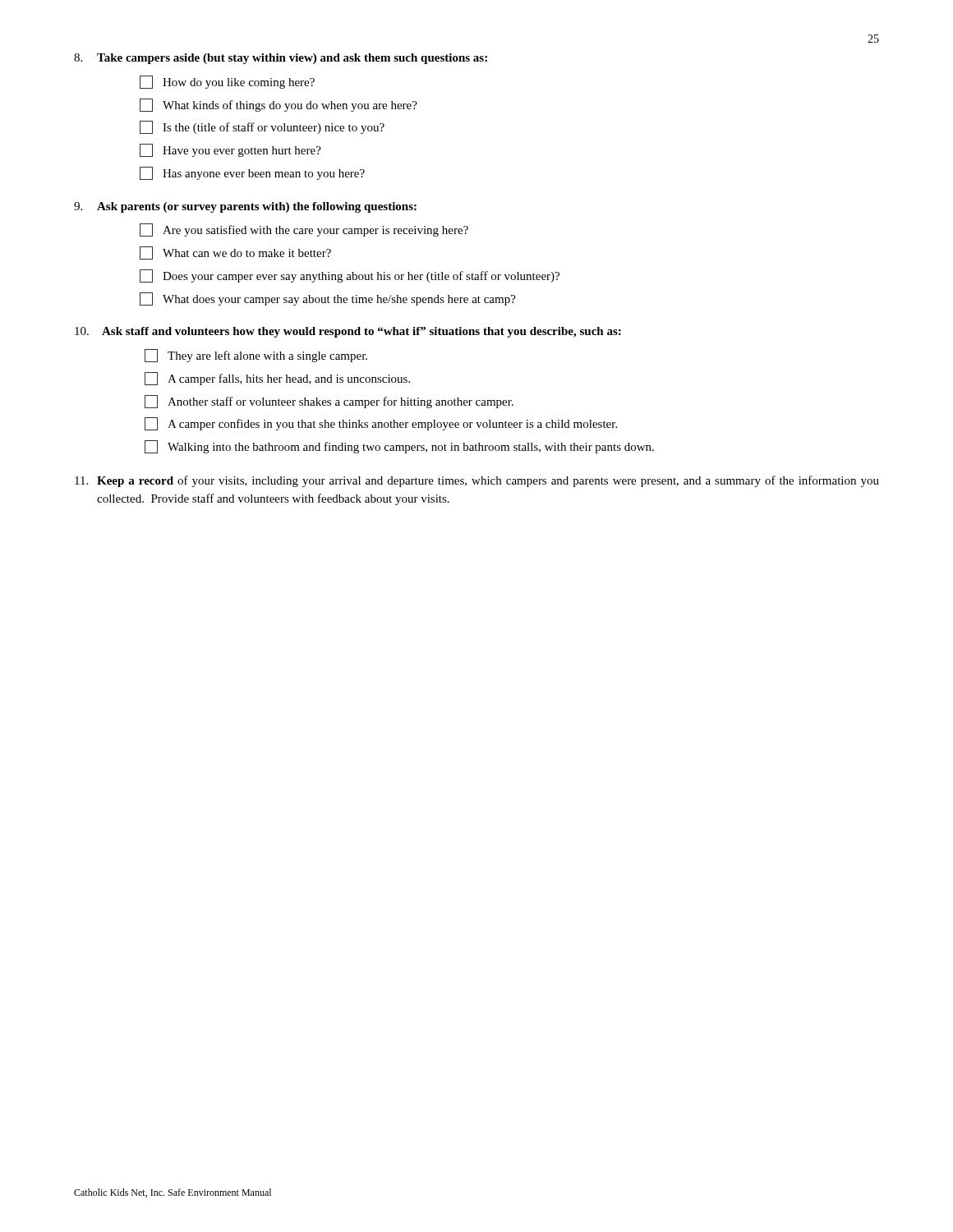The image size is (953, 1232).
Task: Navigate to the element starting "9. Ask parents (or survey parents with) the"
Action: click(x=246, y=206)
